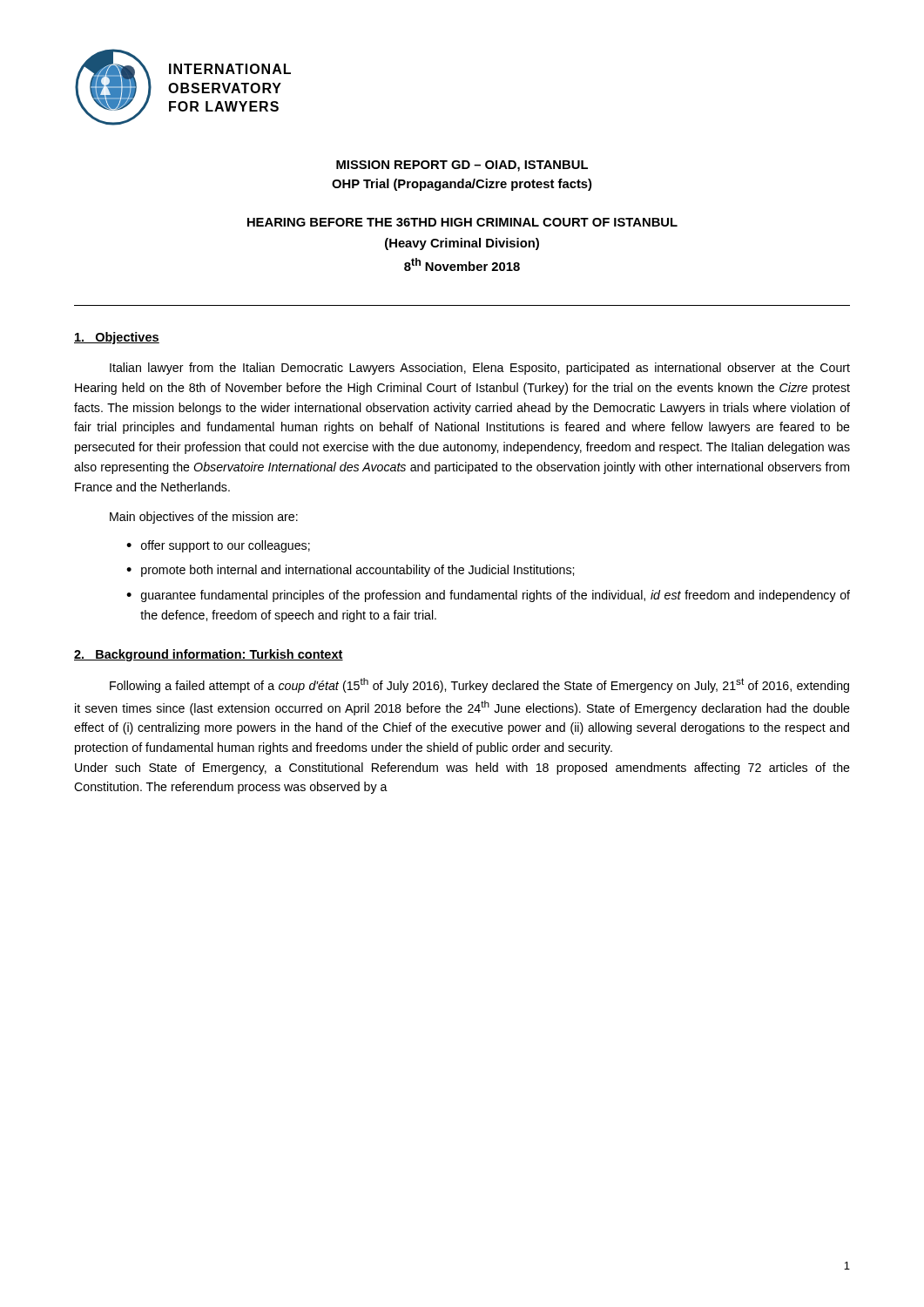
Task: Find the title on this page that starts "MISSION REPORT GD – OIAD, ISTANBUL OHP Trial"
Action: coord(462,174)
